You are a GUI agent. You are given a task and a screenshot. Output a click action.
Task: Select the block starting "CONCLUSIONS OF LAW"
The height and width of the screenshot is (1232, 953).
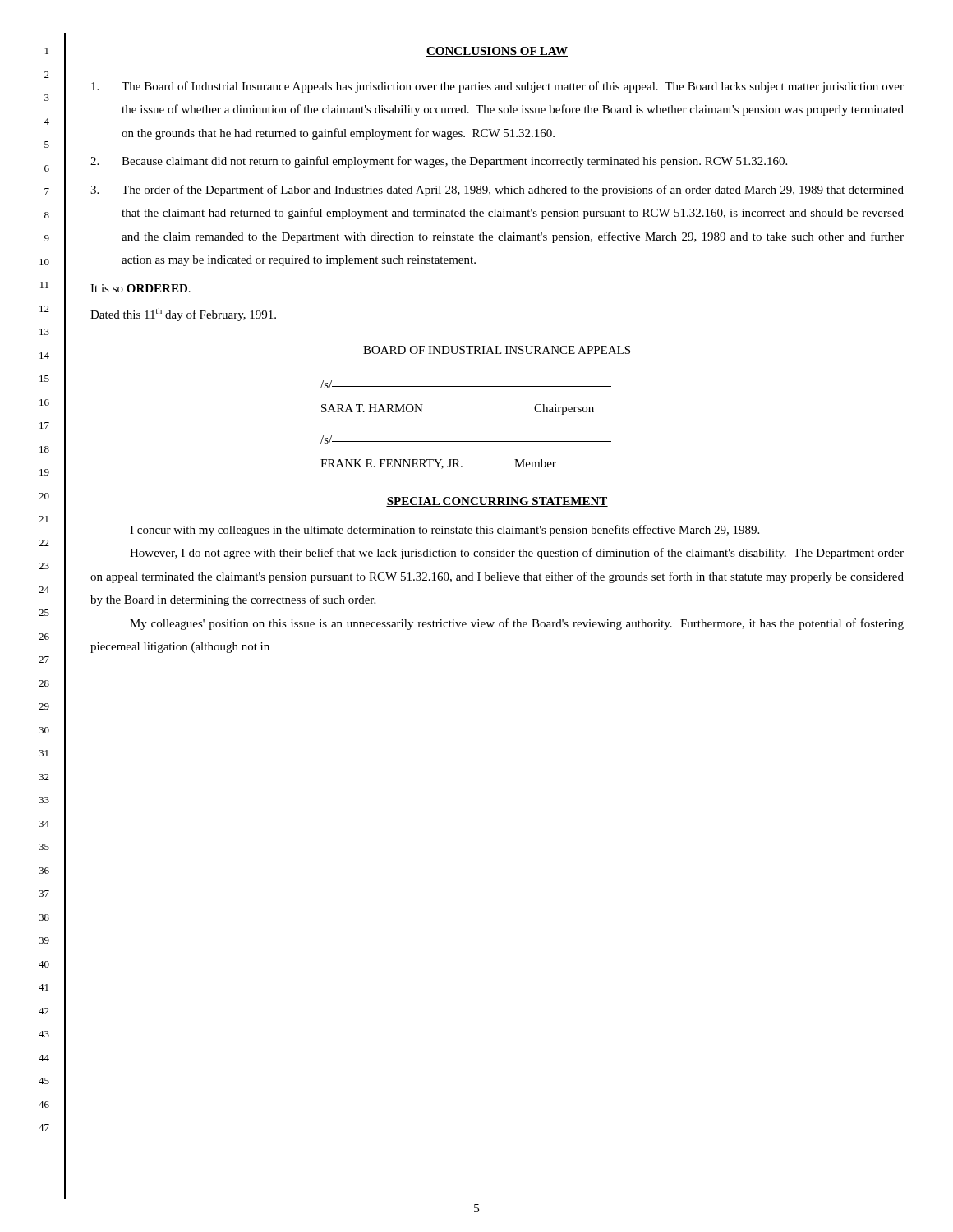[x=497, y=51]
